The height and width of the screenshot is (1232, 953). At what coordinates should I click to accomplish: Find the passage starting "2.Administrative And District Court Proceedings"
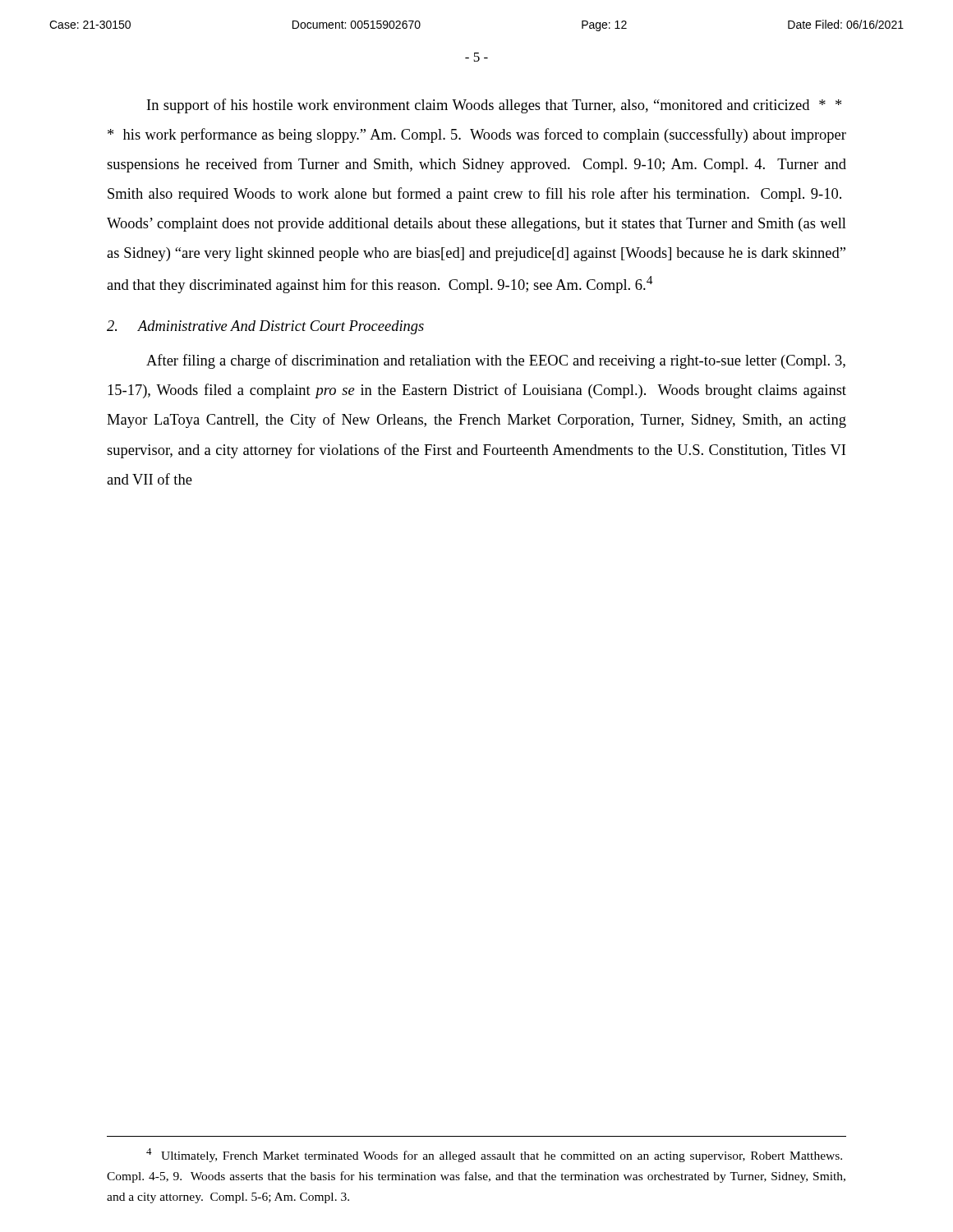266,326
